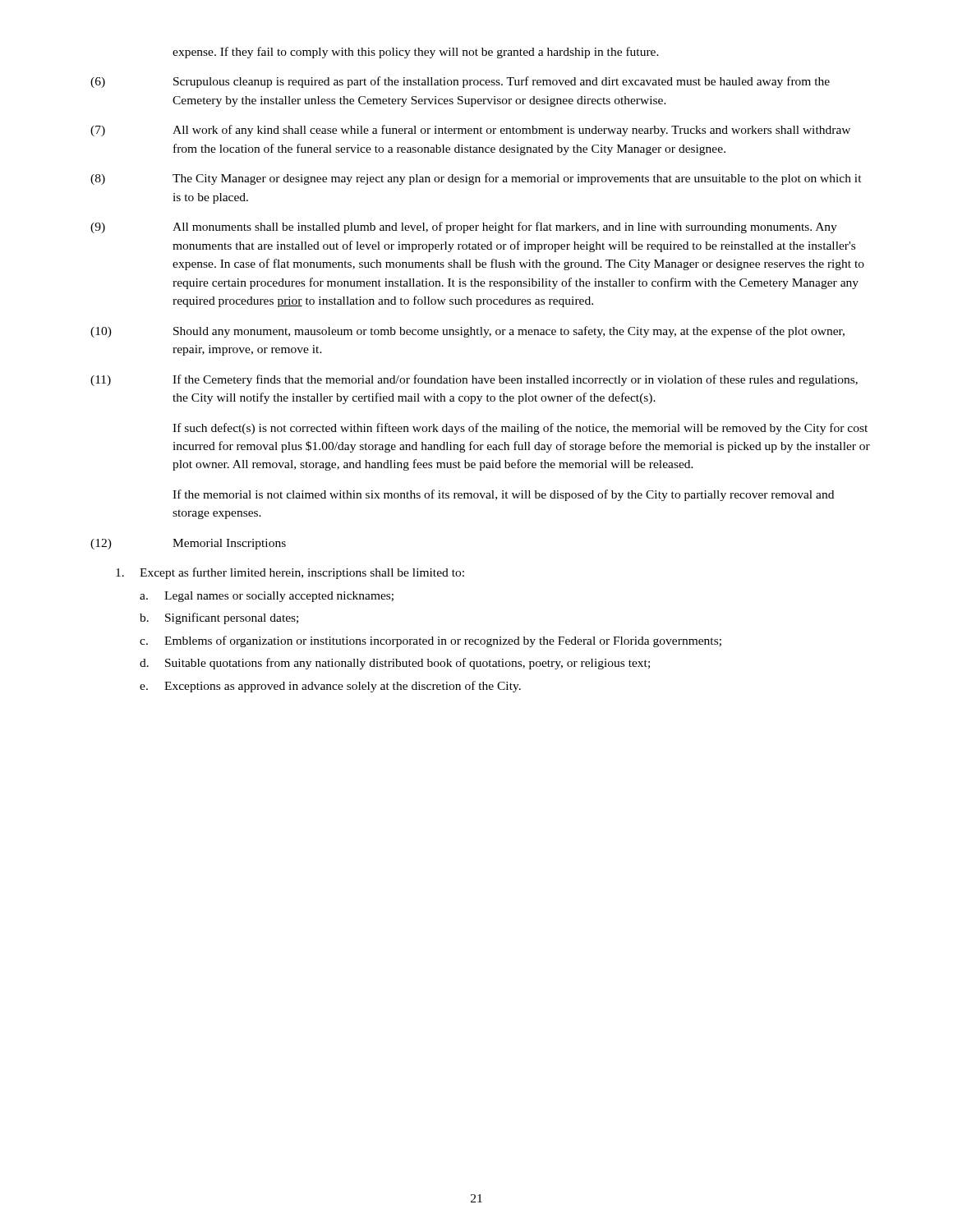Locate the block of text that opens with "c. Emblems of organization or institutions incorporated"
Screen dimensions: 1232x953
431,641
